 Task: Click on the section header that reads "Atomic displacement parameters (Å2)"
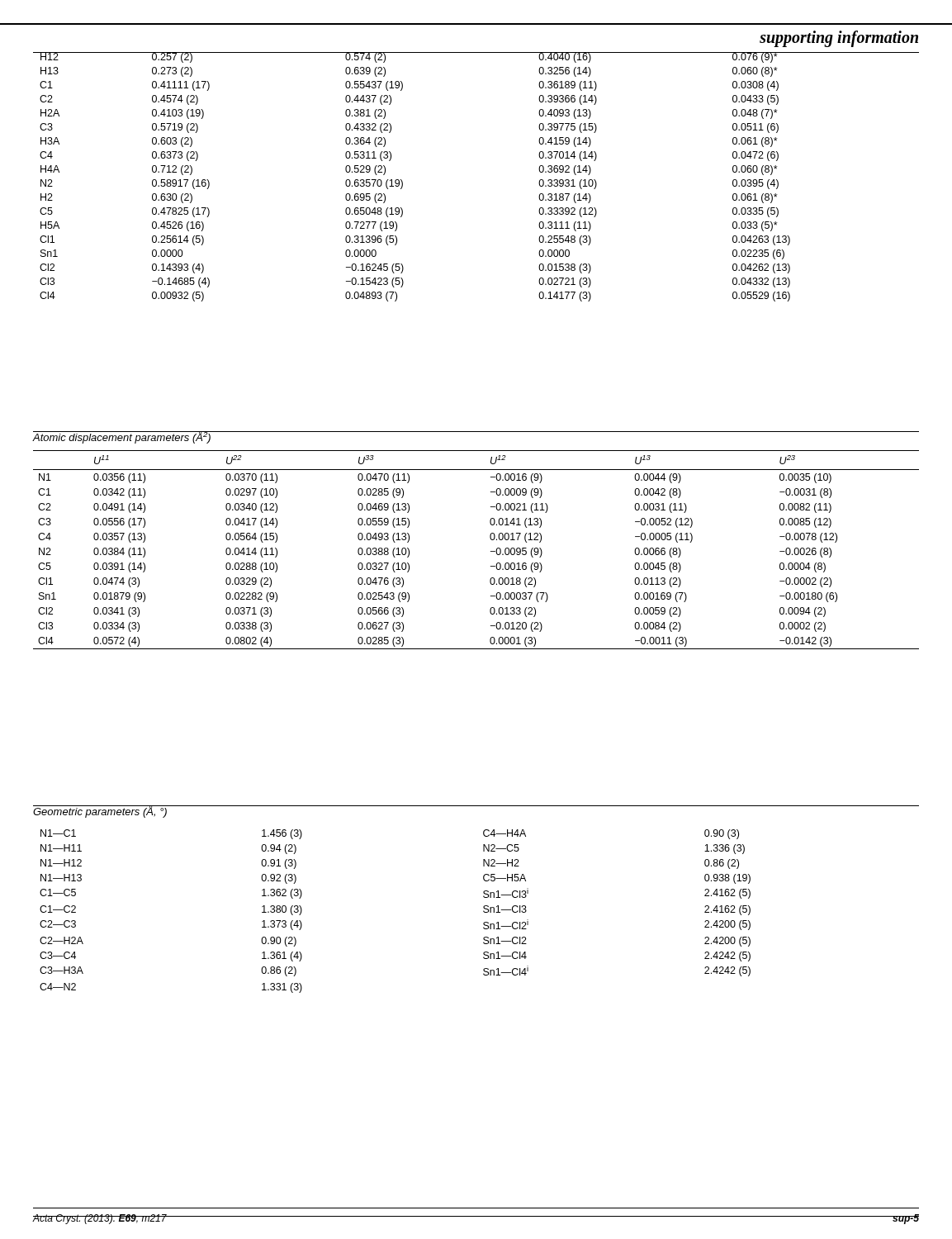tap(122, 437)
